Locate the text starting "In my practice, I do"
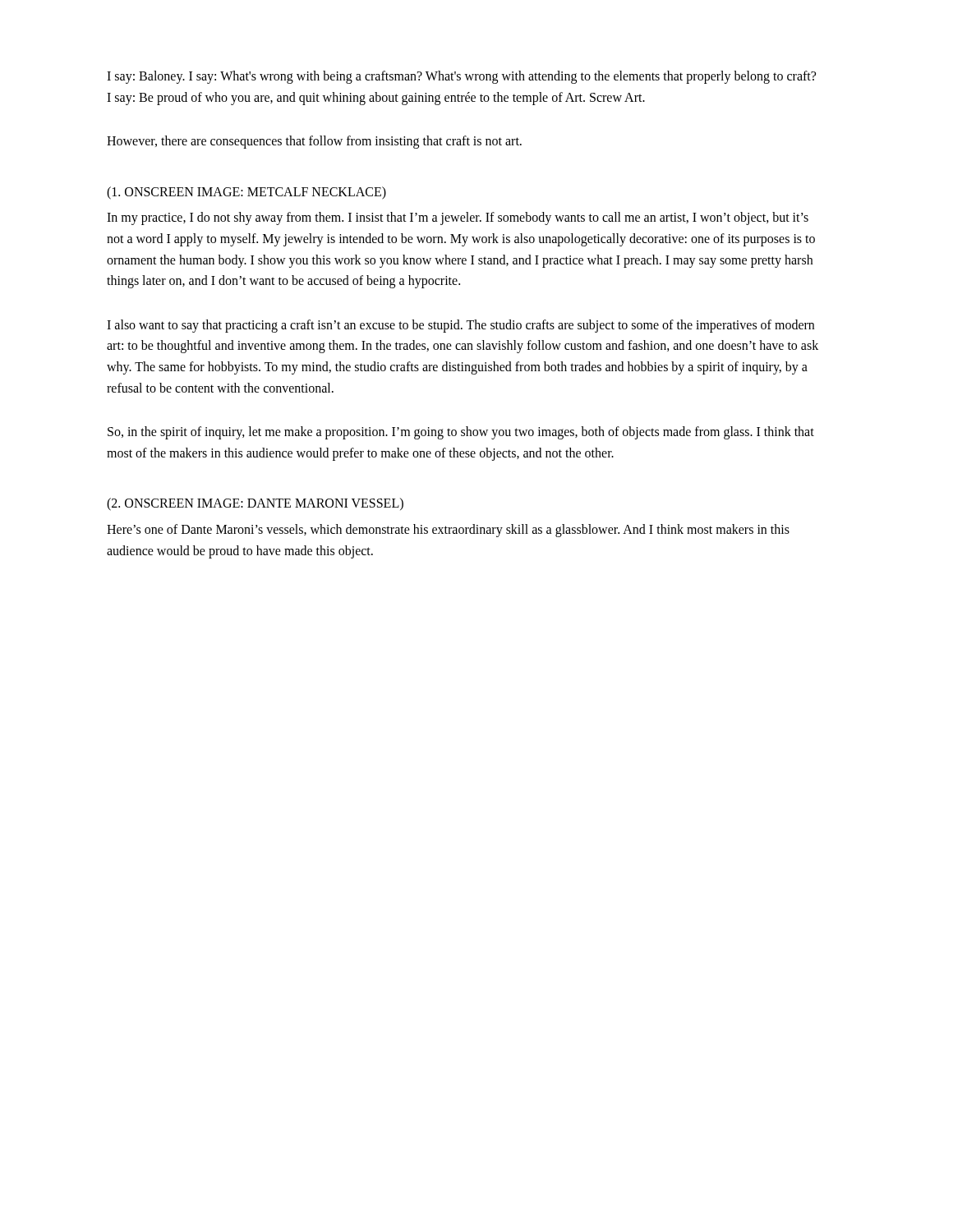This screenshot has width=953, height=1232. (x=461, y=249)
